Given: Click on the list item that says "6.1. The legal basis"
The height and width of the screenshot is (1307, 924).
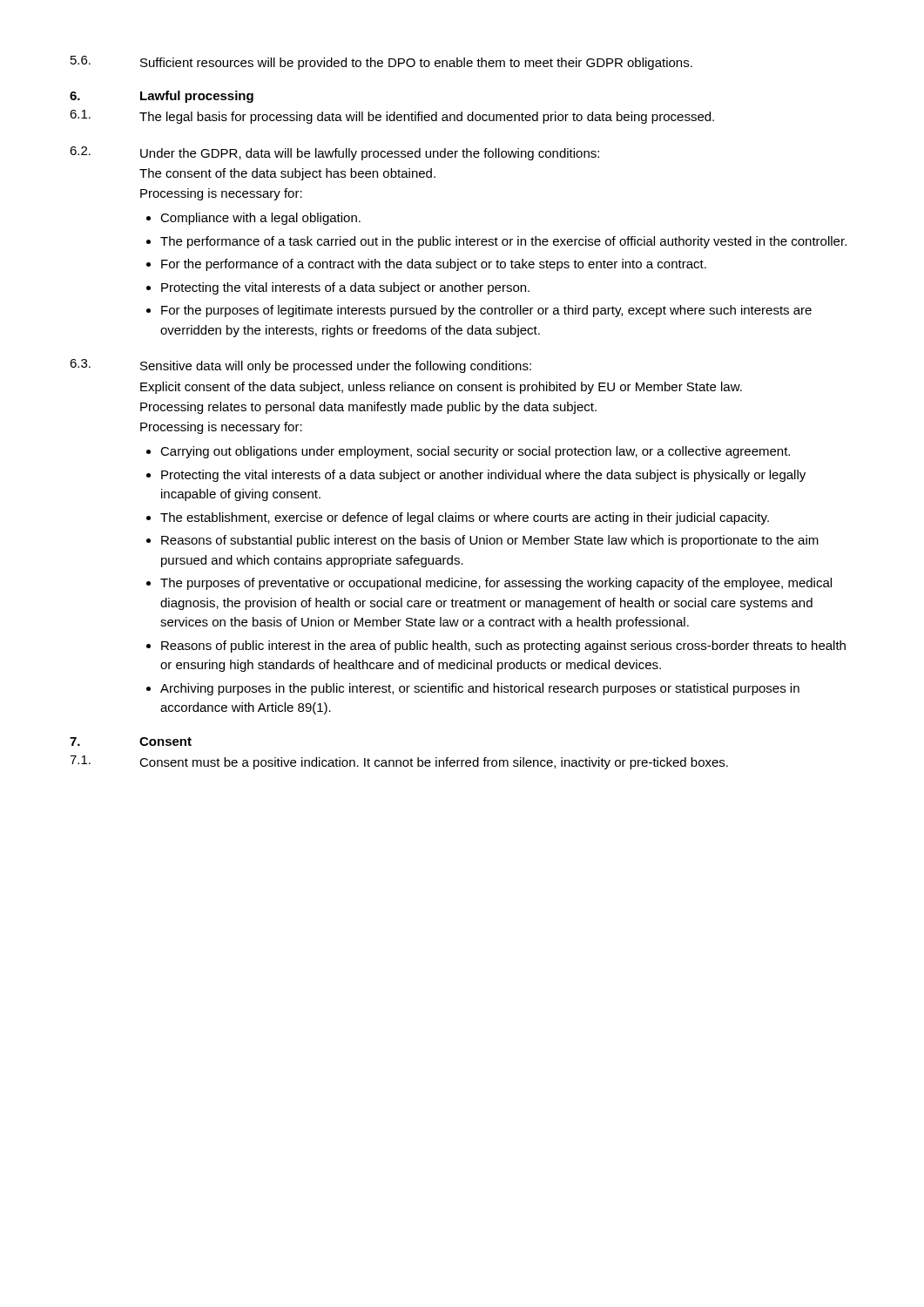Looking at the screenshot, I should tap(462, 117).
